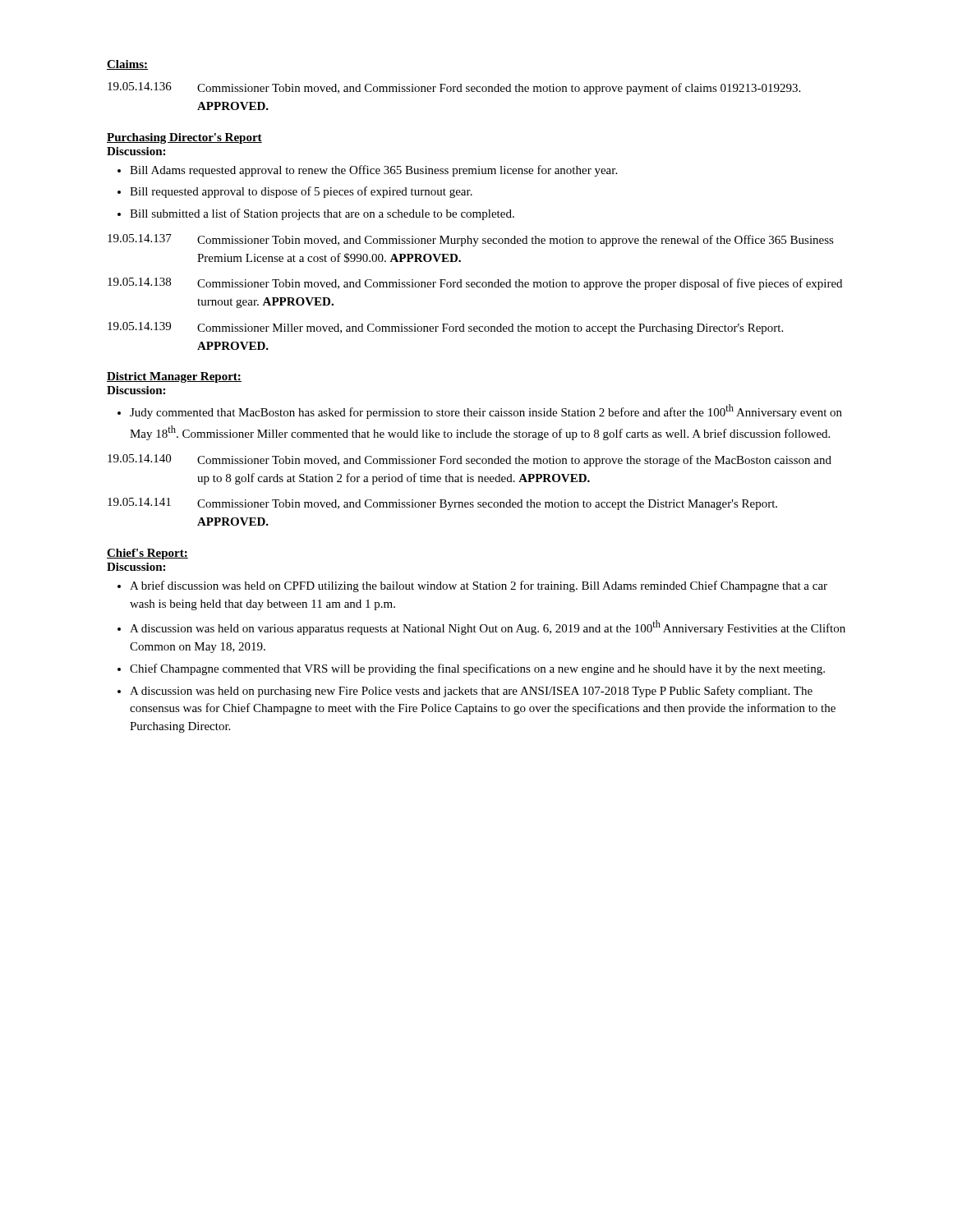
Task: Locate the text block starting "Purchasing Director's Report"
Action: coord(184,137)
